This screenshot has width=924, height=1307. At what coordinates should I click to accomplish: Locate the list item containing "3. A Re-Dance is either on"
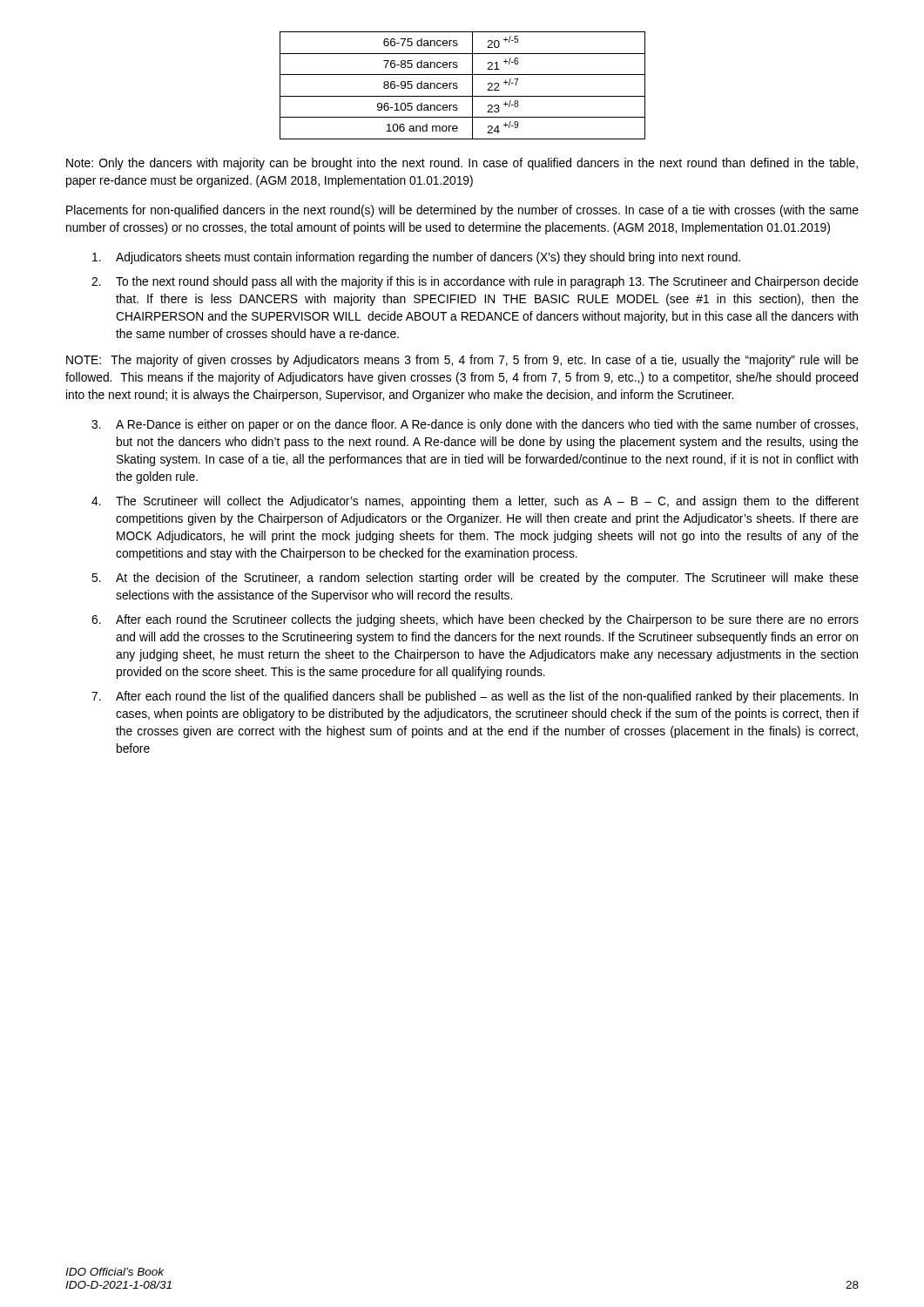click(475, 451)
